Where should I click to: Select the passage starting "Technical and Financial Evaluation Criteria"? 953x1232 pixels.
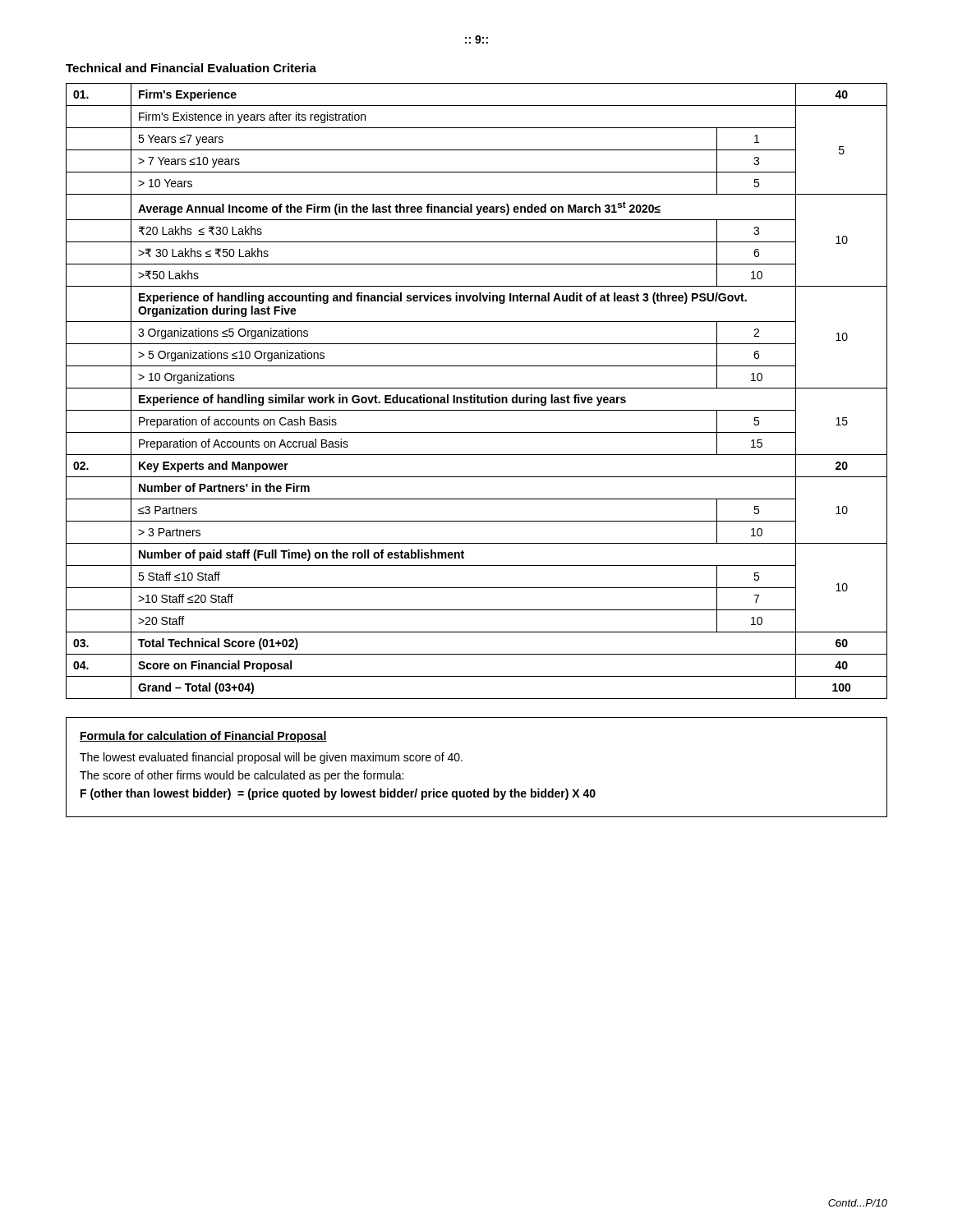(191, 68)
